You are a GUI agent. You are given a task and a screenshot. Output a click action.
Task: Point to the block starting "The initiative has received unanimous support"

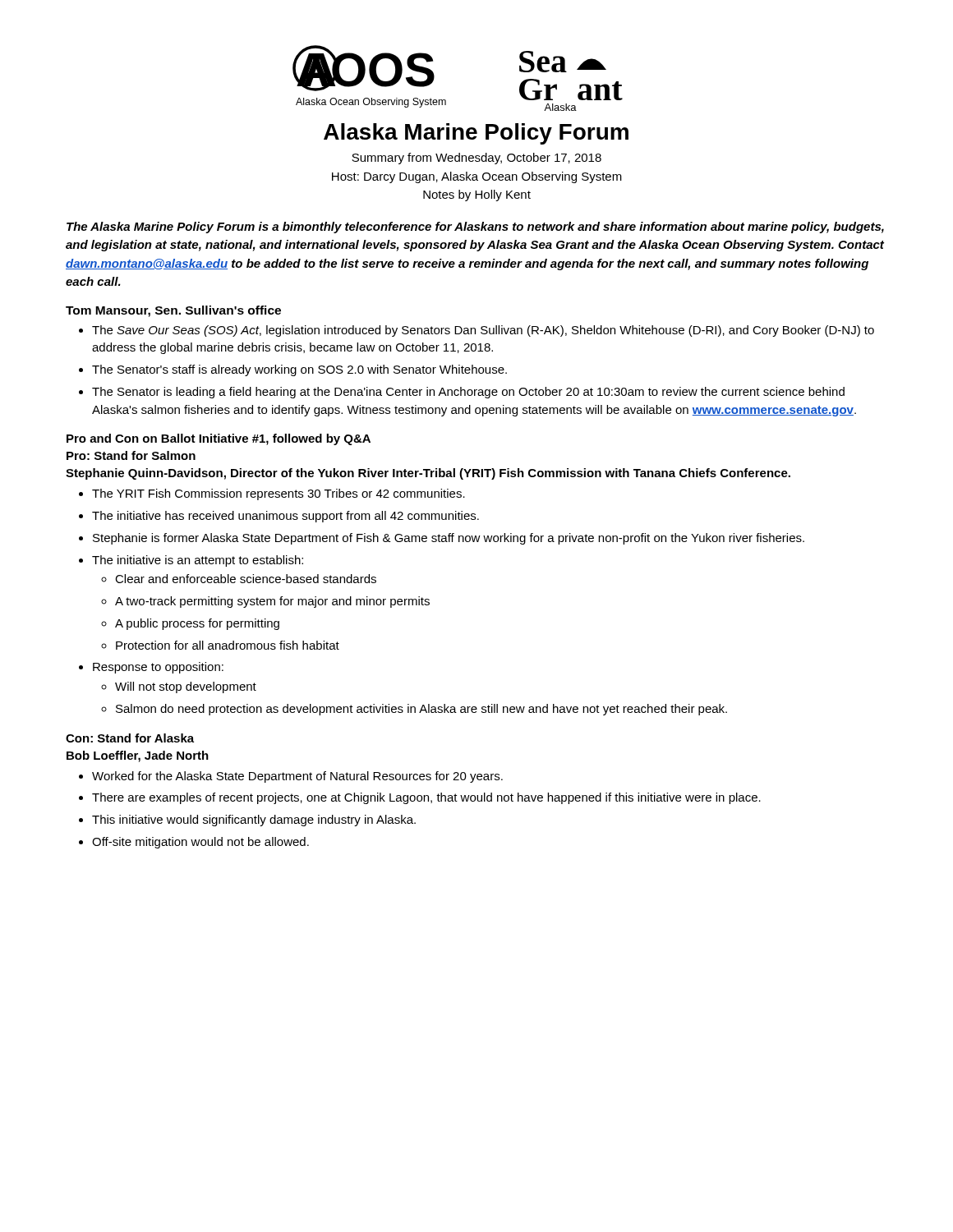click(286, 515)
